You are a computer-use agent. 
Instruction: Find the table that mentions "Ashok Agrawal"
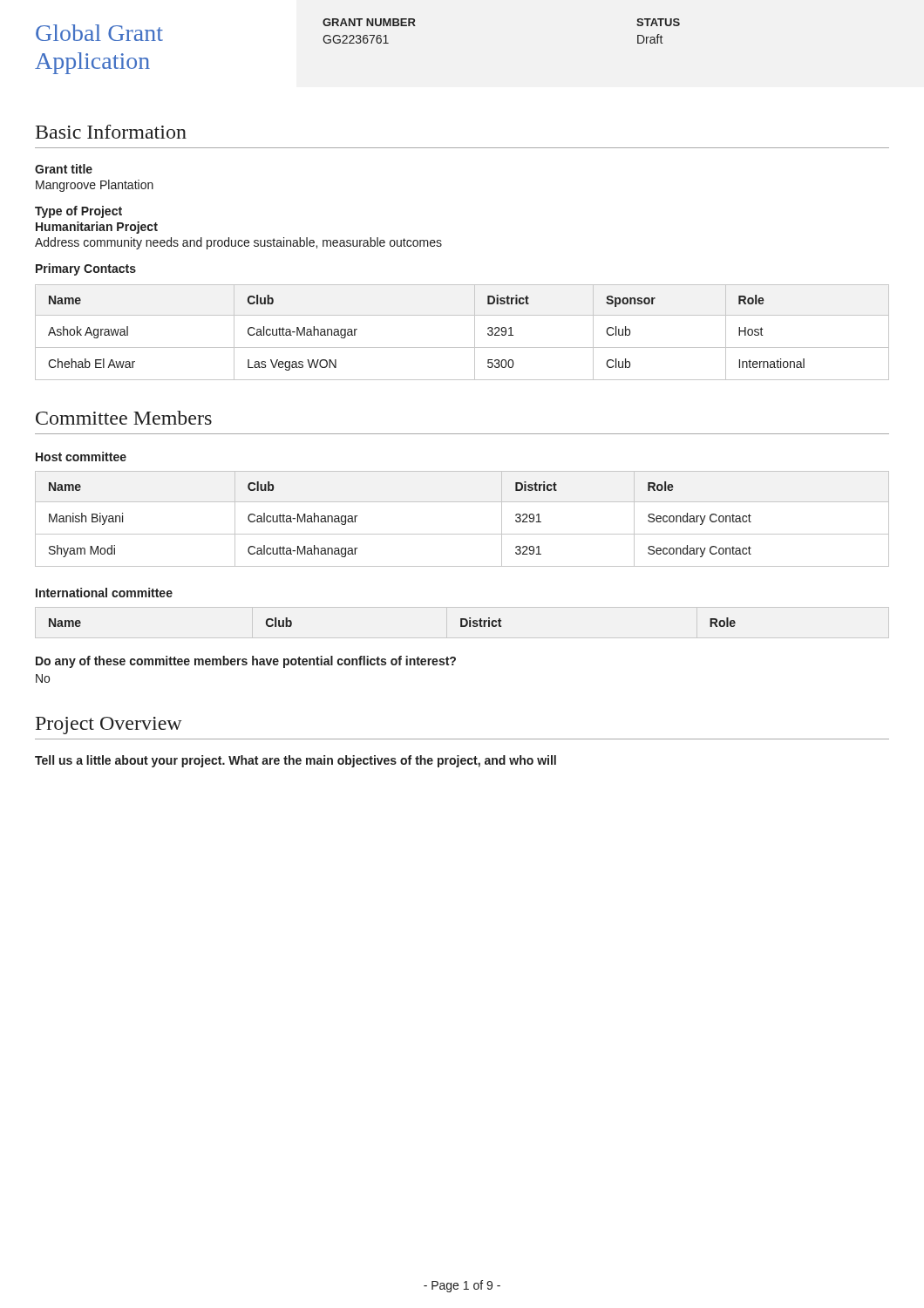462,332
